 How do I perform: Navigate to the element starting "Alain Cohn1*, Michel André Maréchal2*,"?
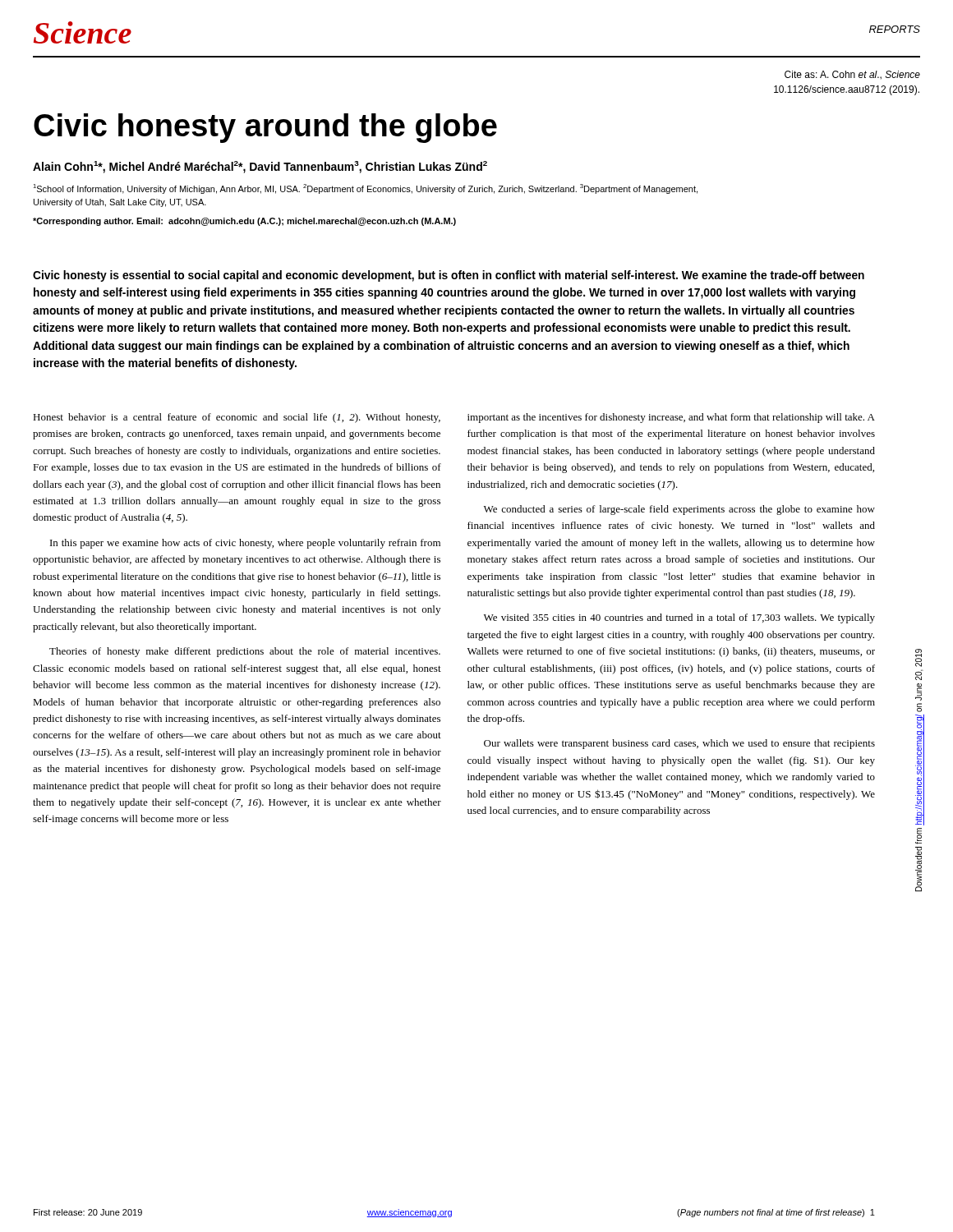click(x=260, y=166)
